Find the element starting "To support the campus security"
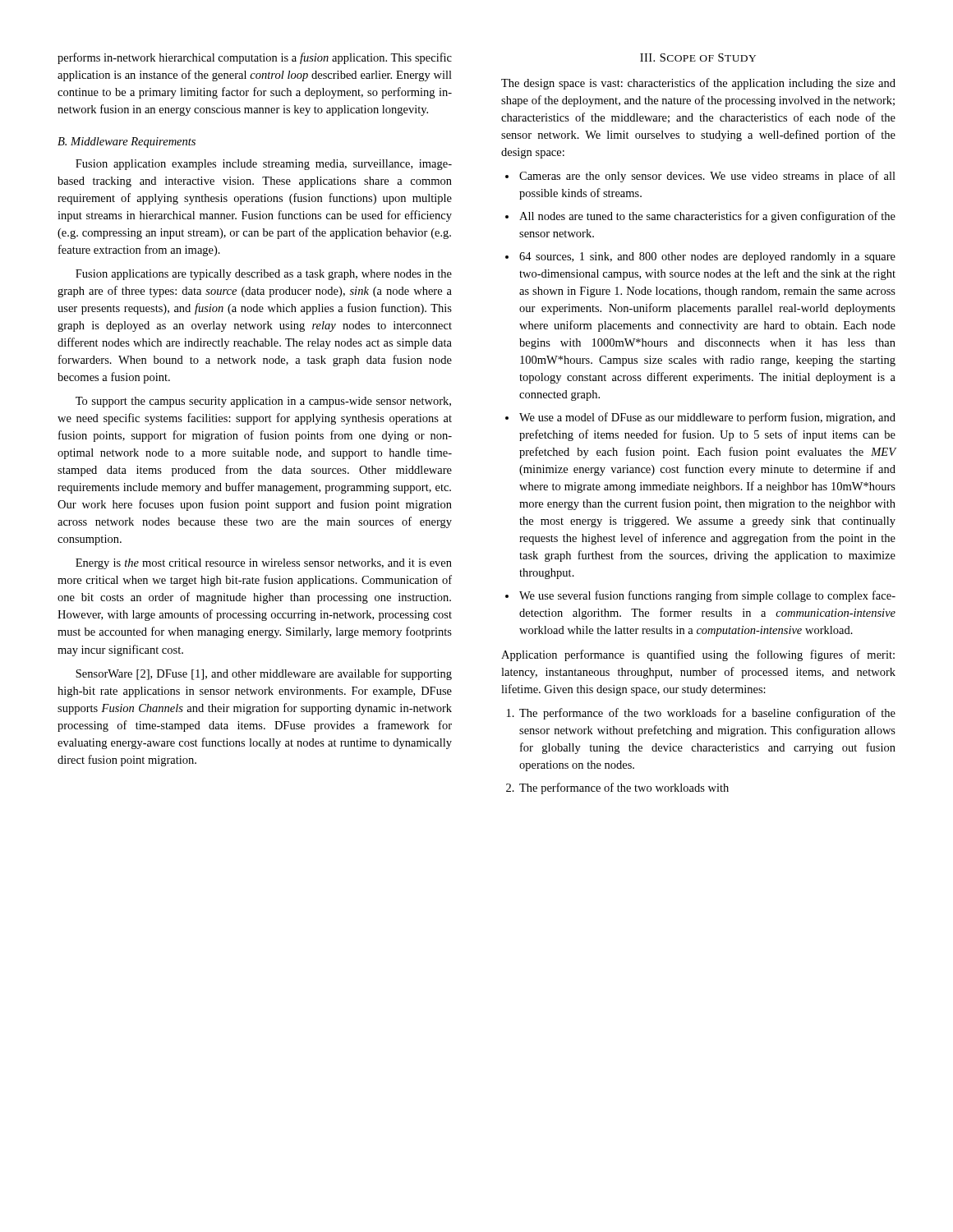 tap(255, 471)
